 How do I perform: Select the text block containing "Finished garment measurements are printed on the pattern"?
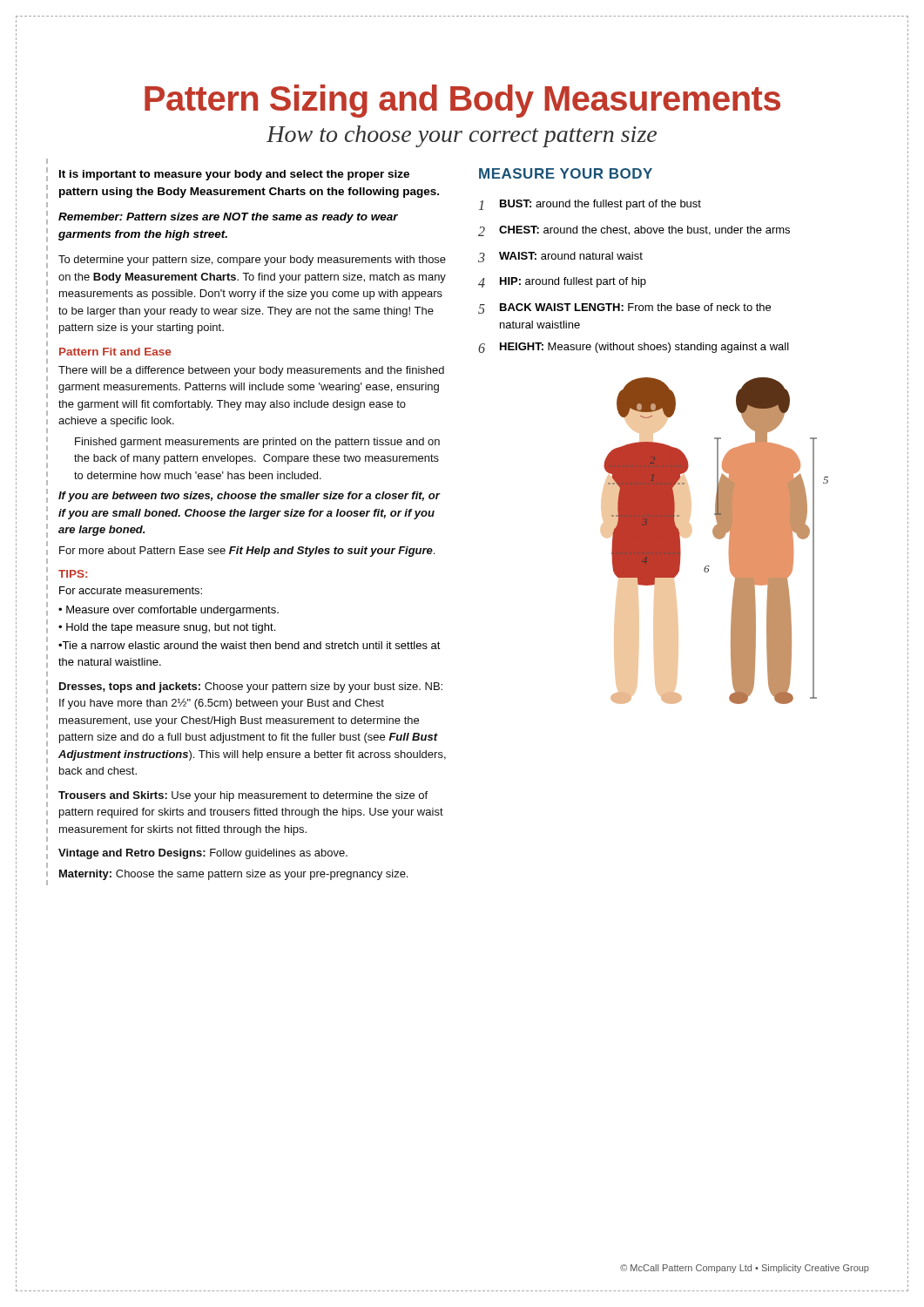pos(257,458)
